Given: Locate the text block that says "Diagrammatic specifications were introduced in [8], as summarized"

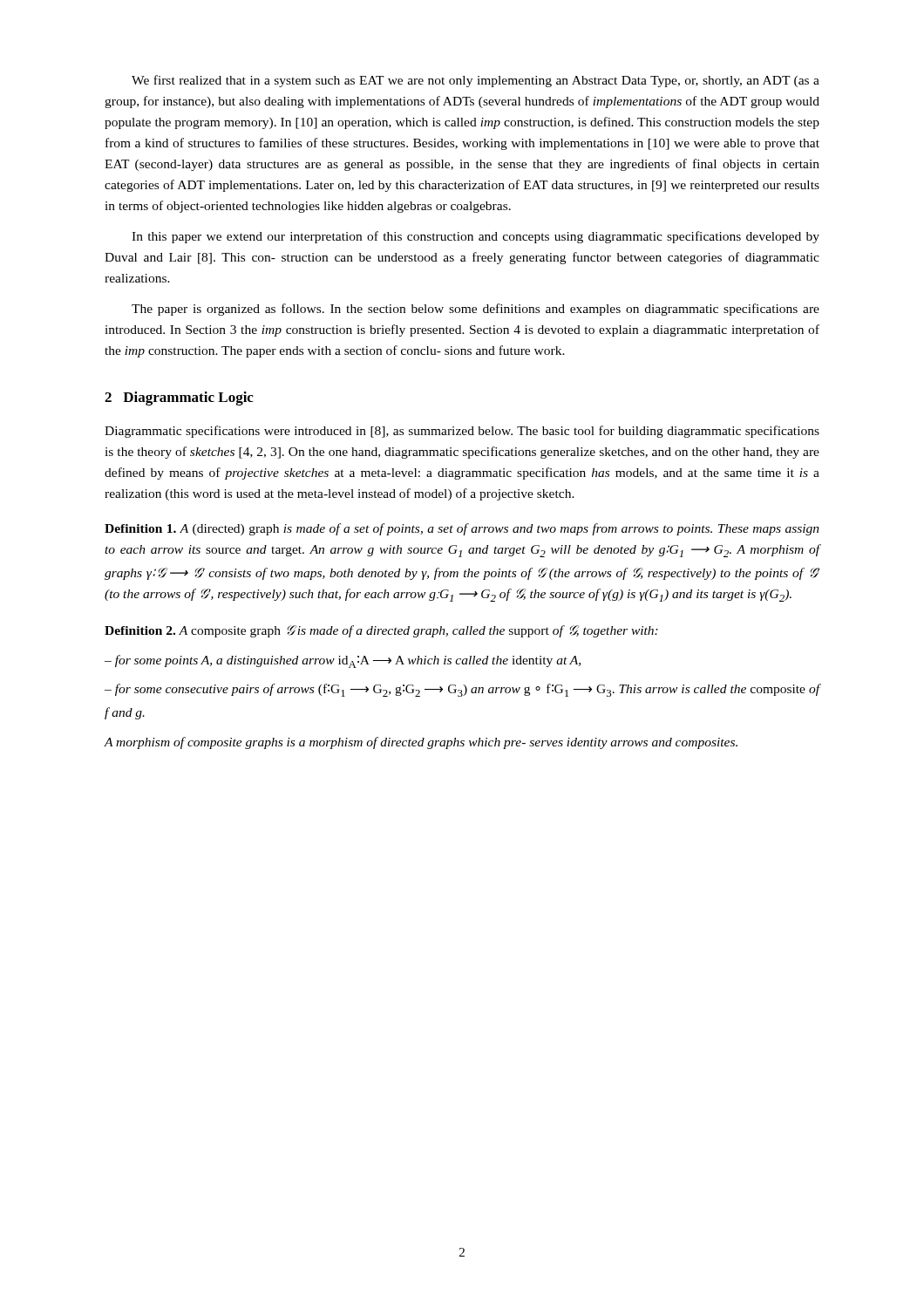Looking at the screenshot, I should tap(462, 462).
